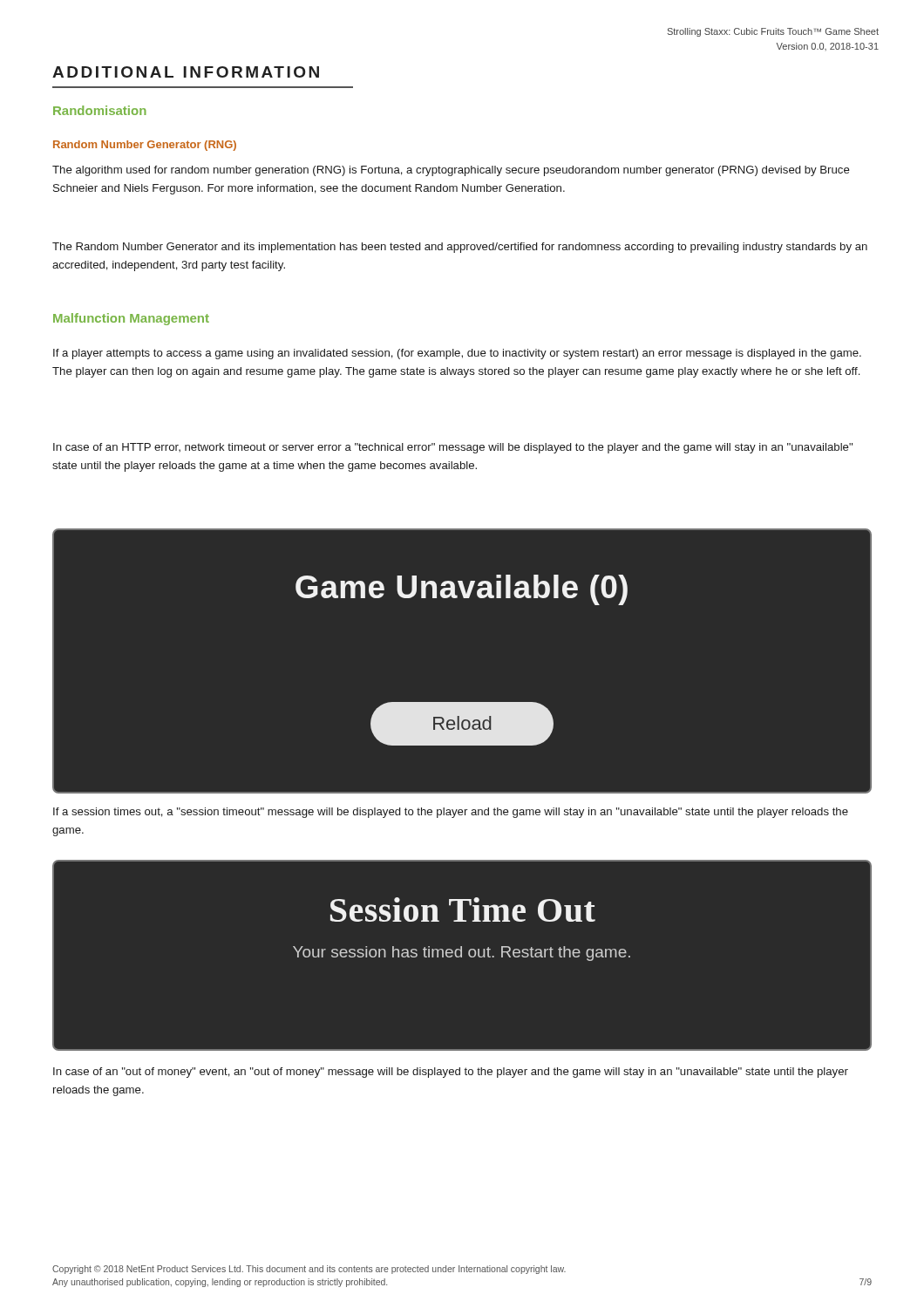Locate the text starting "If a player attempts"
Screen dimensions: 1308x924
pyautogui.click(x=457, y=362)
